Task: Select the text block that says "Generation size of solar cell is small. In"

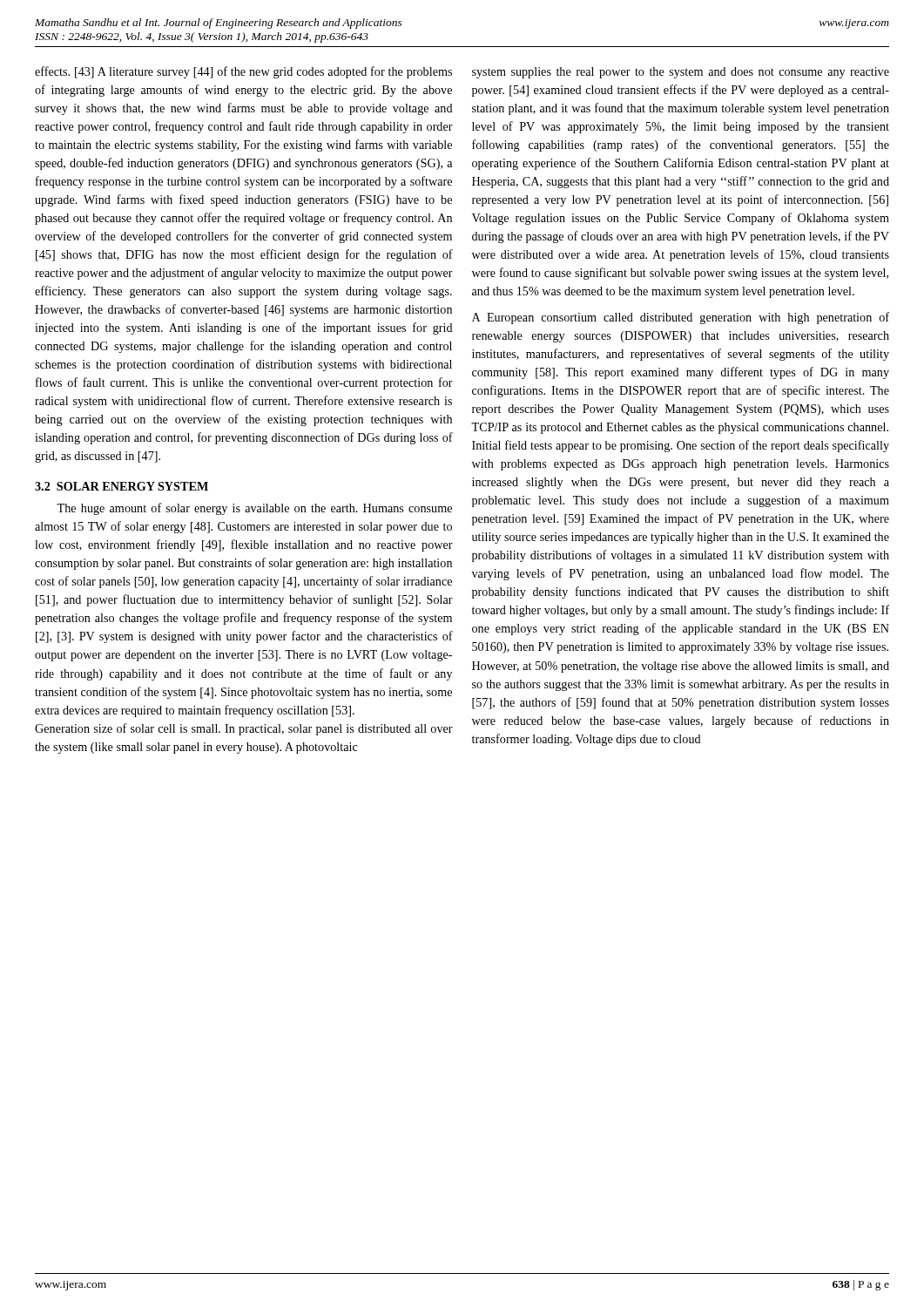Action: (244, 737)
